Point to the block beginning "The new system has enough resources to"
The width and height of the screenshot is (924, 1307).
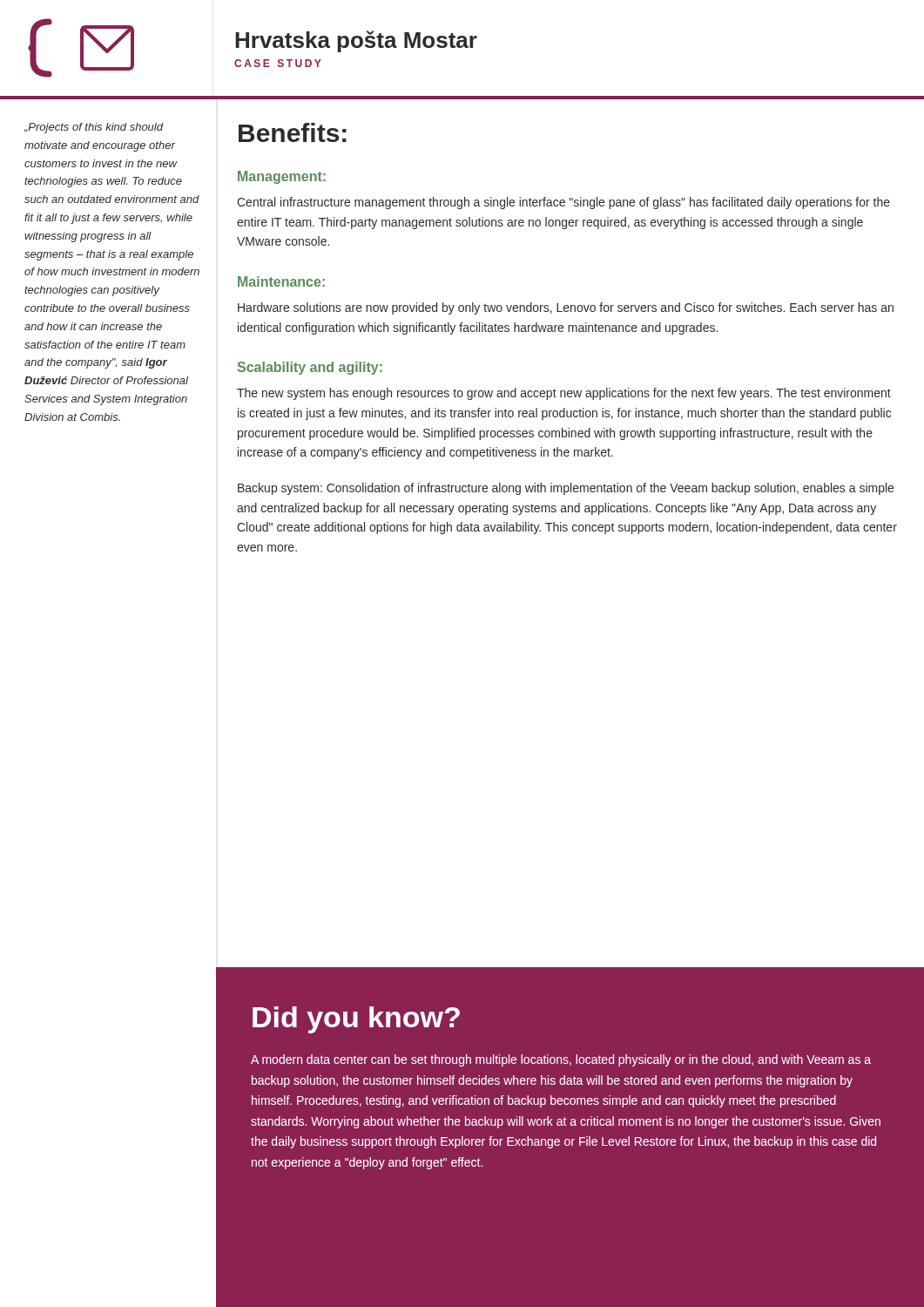pos(564,423)
